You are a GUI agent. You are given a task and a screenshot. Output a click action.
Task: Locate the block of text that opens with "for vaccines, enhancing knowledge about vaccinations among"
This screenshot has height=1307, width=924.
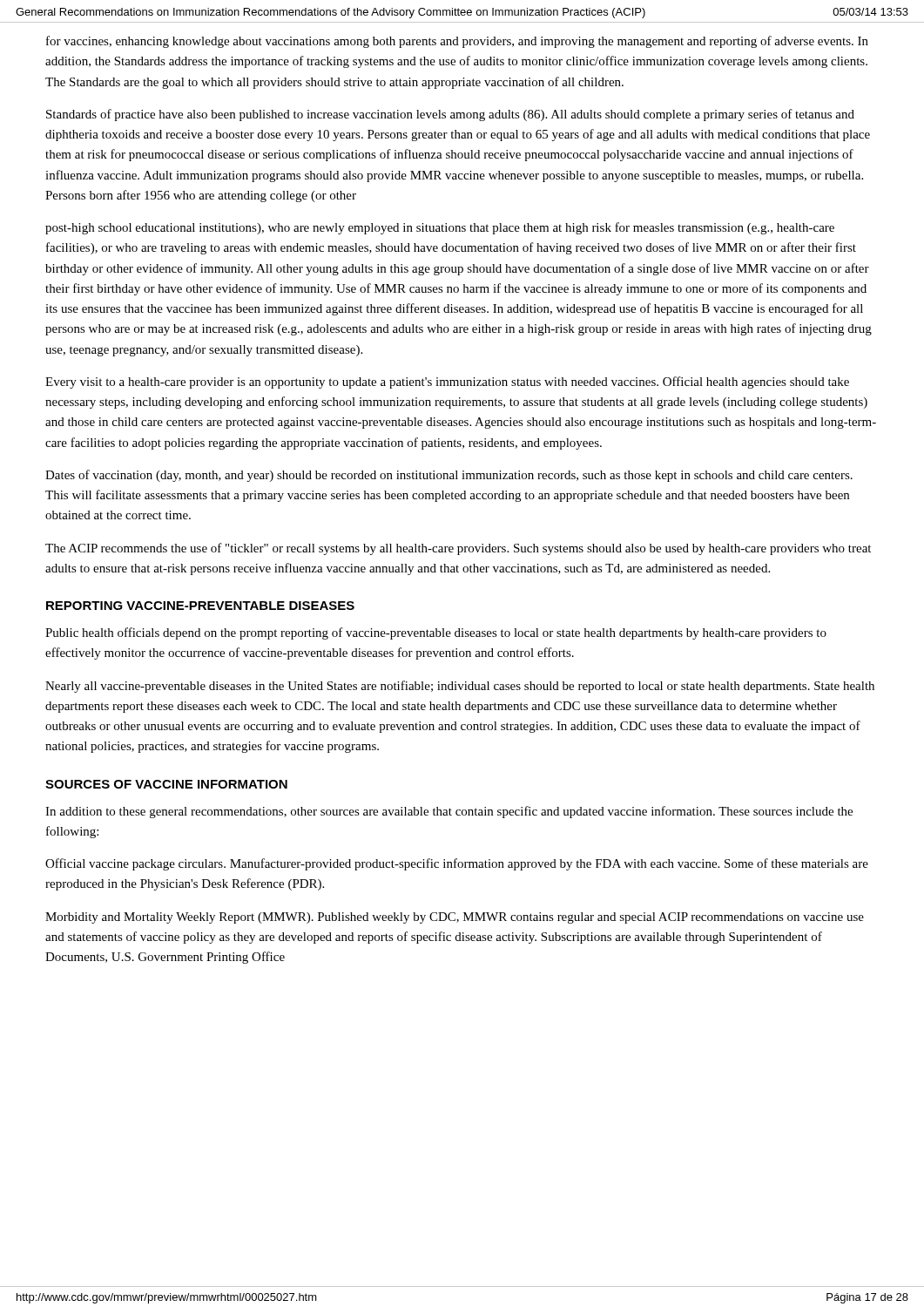click(457, 61)
